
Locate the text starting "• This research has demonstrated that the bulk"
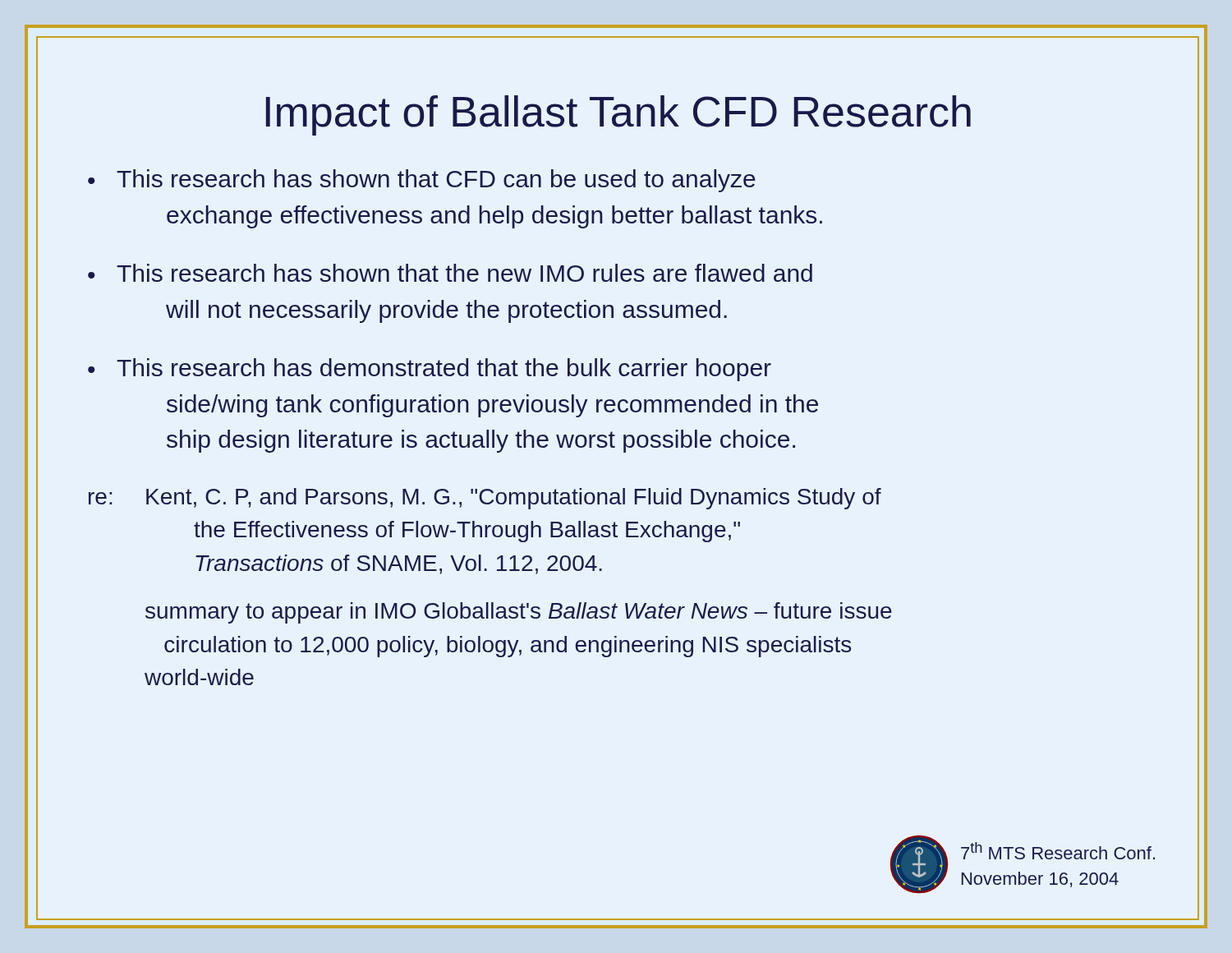pyautogui.click(x=618, y=404)
